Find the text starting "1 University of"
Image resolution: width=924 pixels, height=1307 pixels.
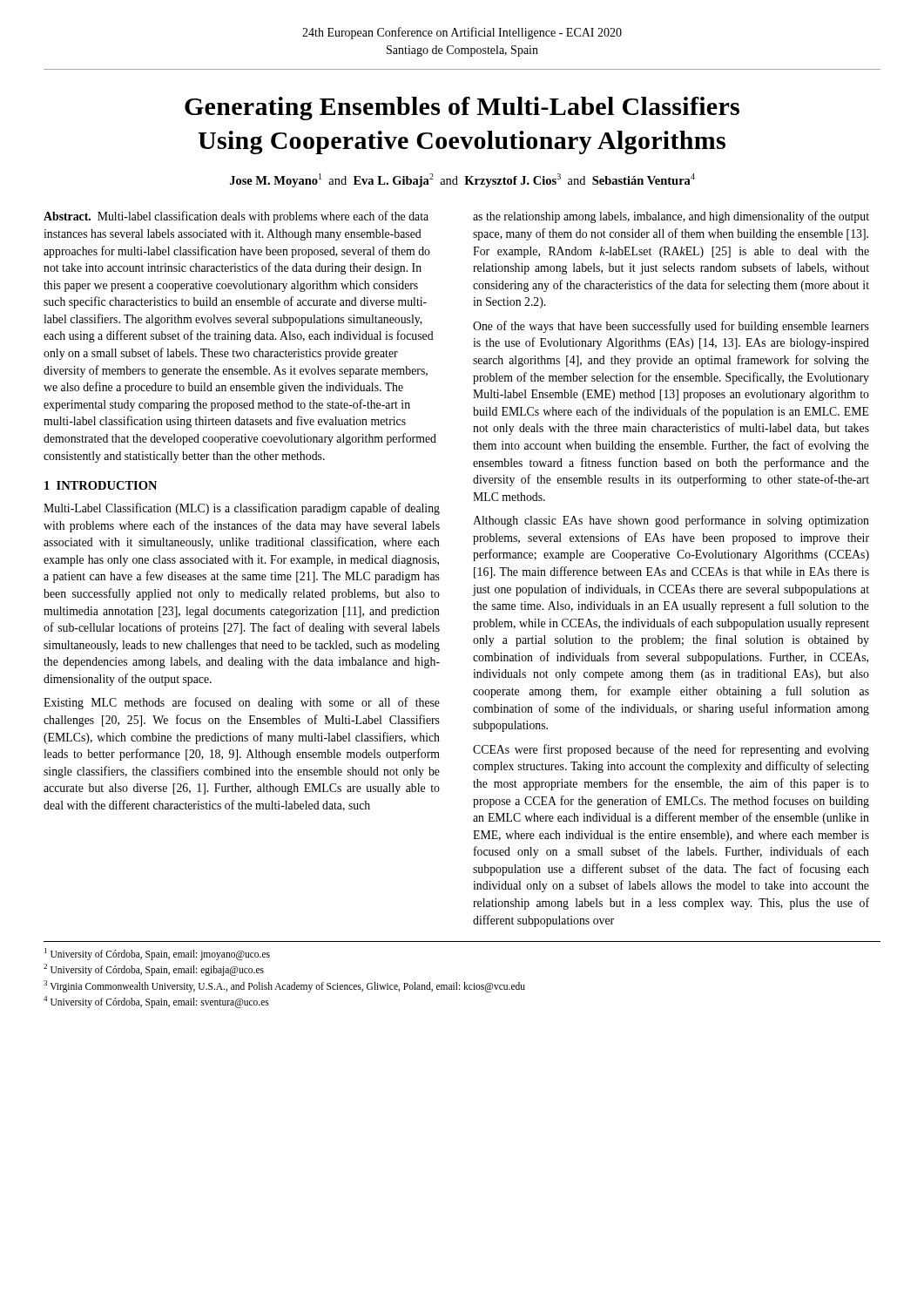[x=157, y=953]
